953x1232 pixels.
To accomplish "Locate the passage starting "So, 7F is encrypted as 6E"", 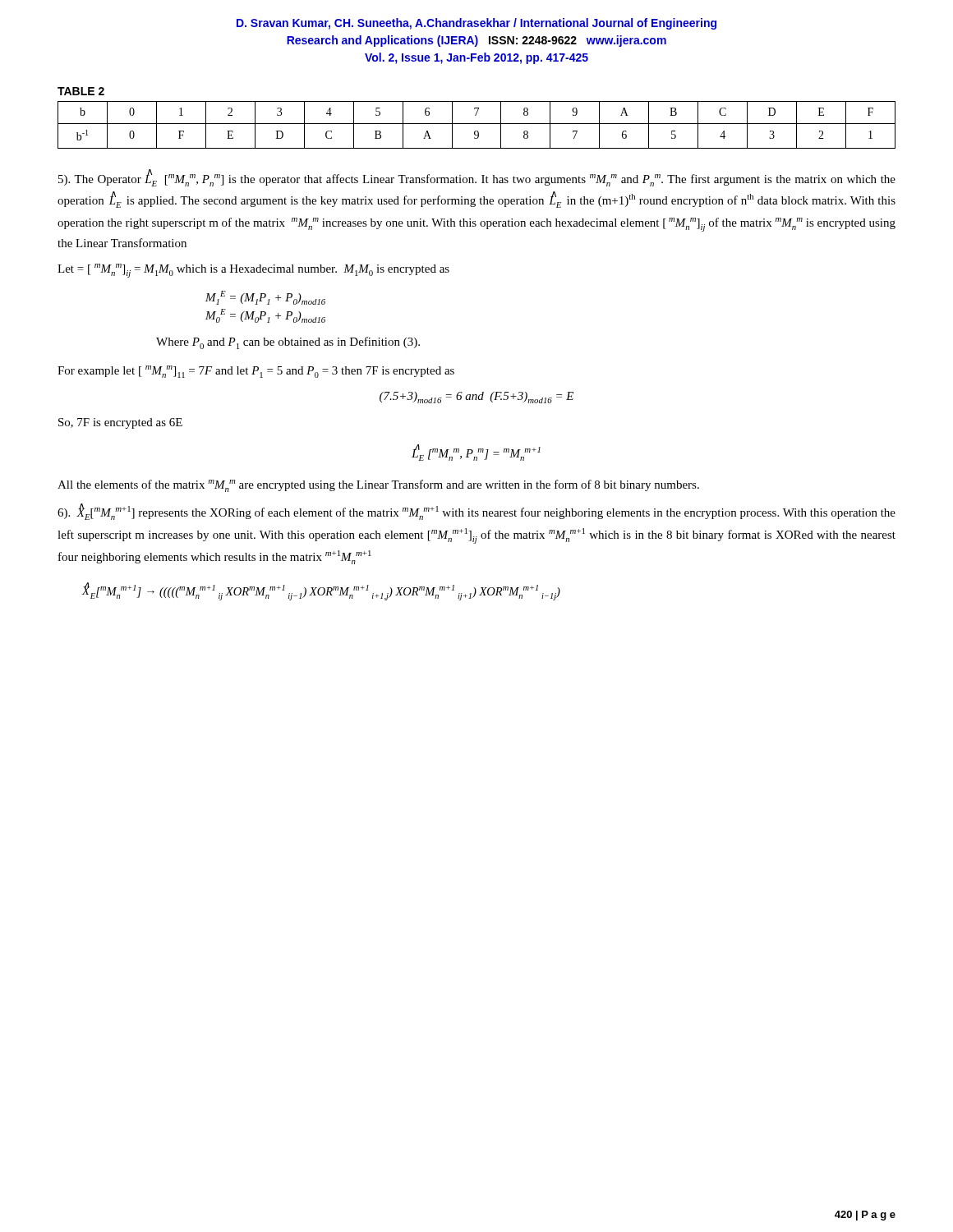I will point(120,422).
